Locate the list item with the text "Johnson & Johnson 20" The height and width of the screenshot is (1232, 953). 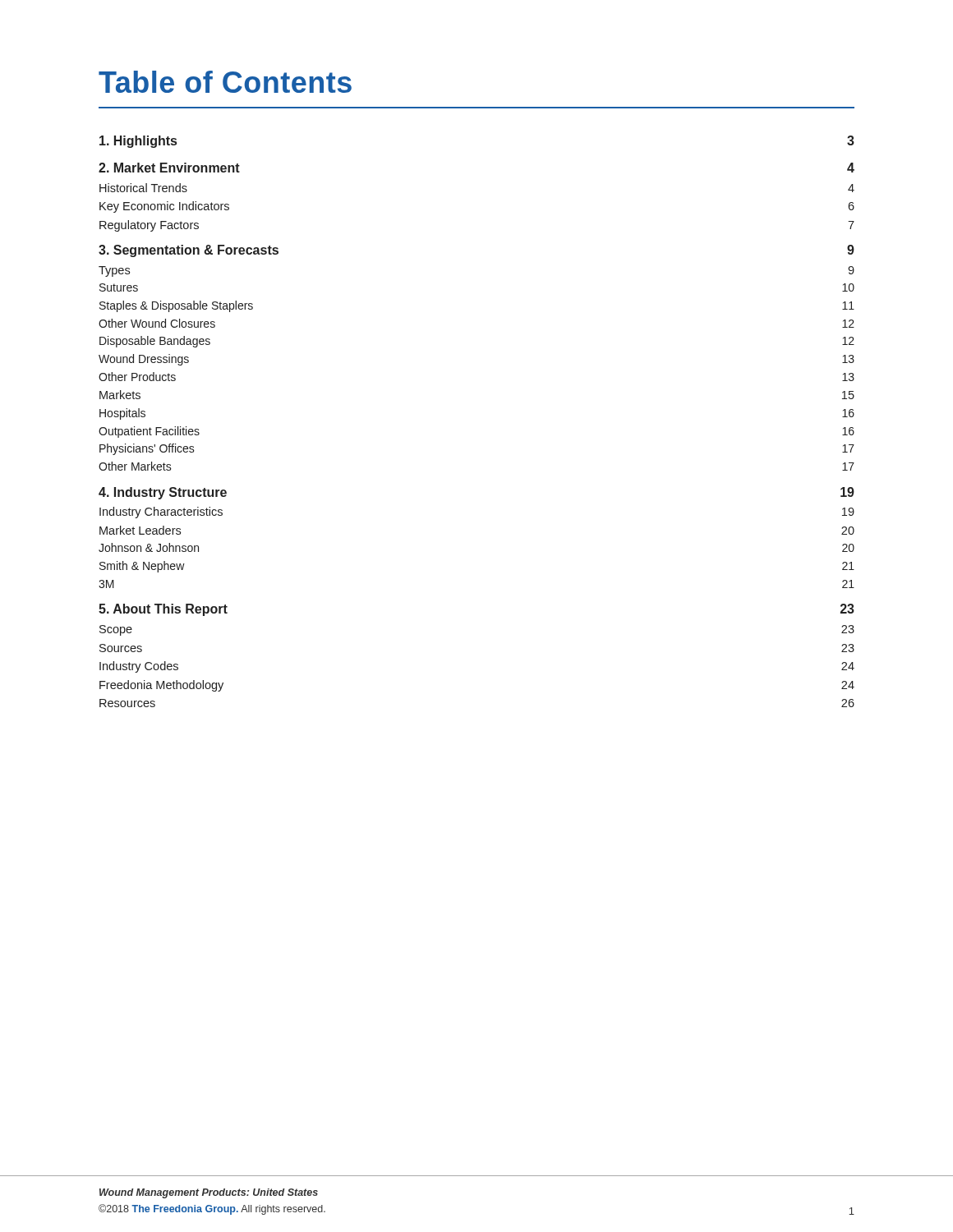pos(149,547)
